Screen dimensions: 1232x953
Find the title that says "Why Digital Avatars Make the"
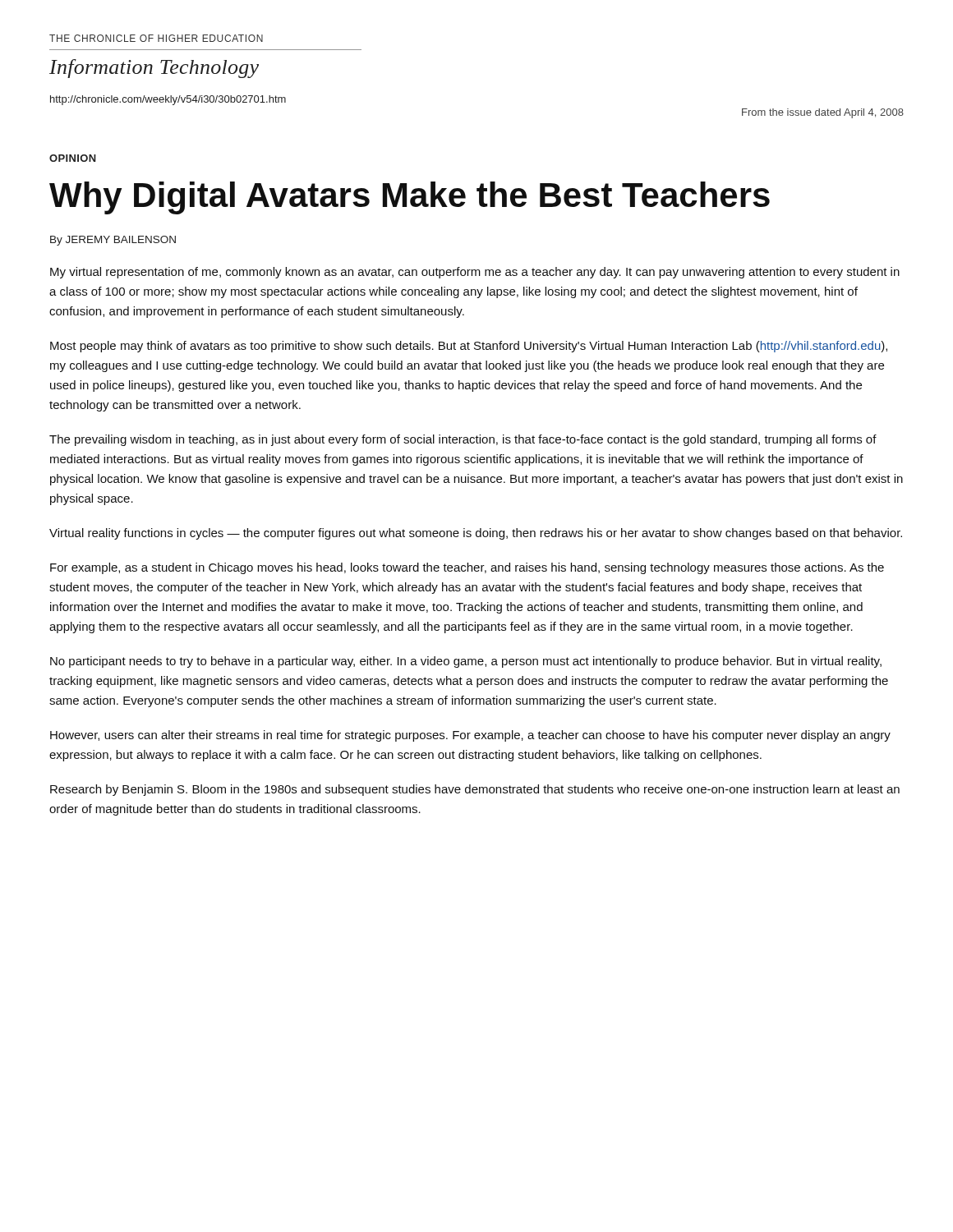[x=476, y=196]
